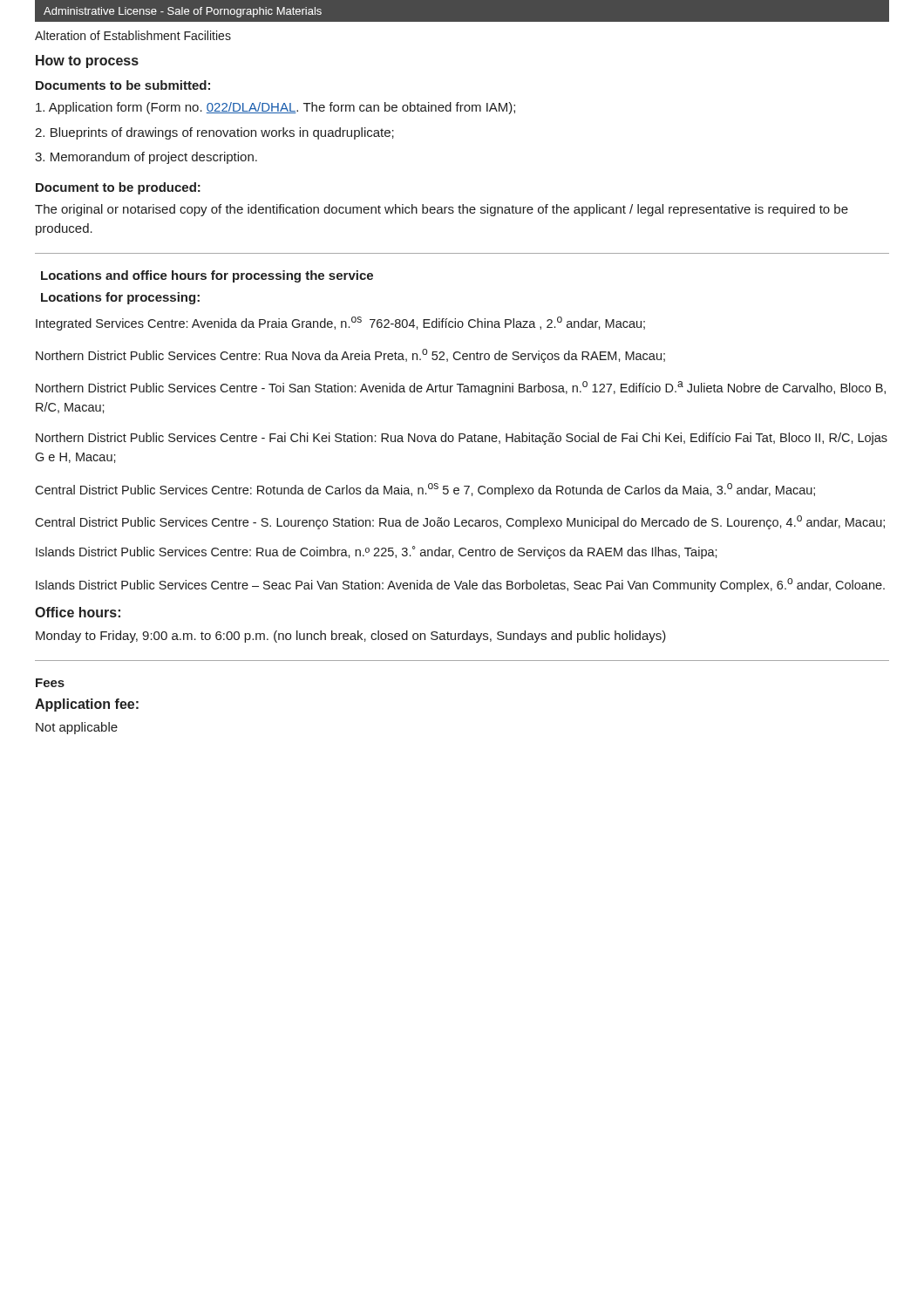Click on the section header containing "Application fee:"
Viewport: 924px width, 1308px height.
[87, 704]
